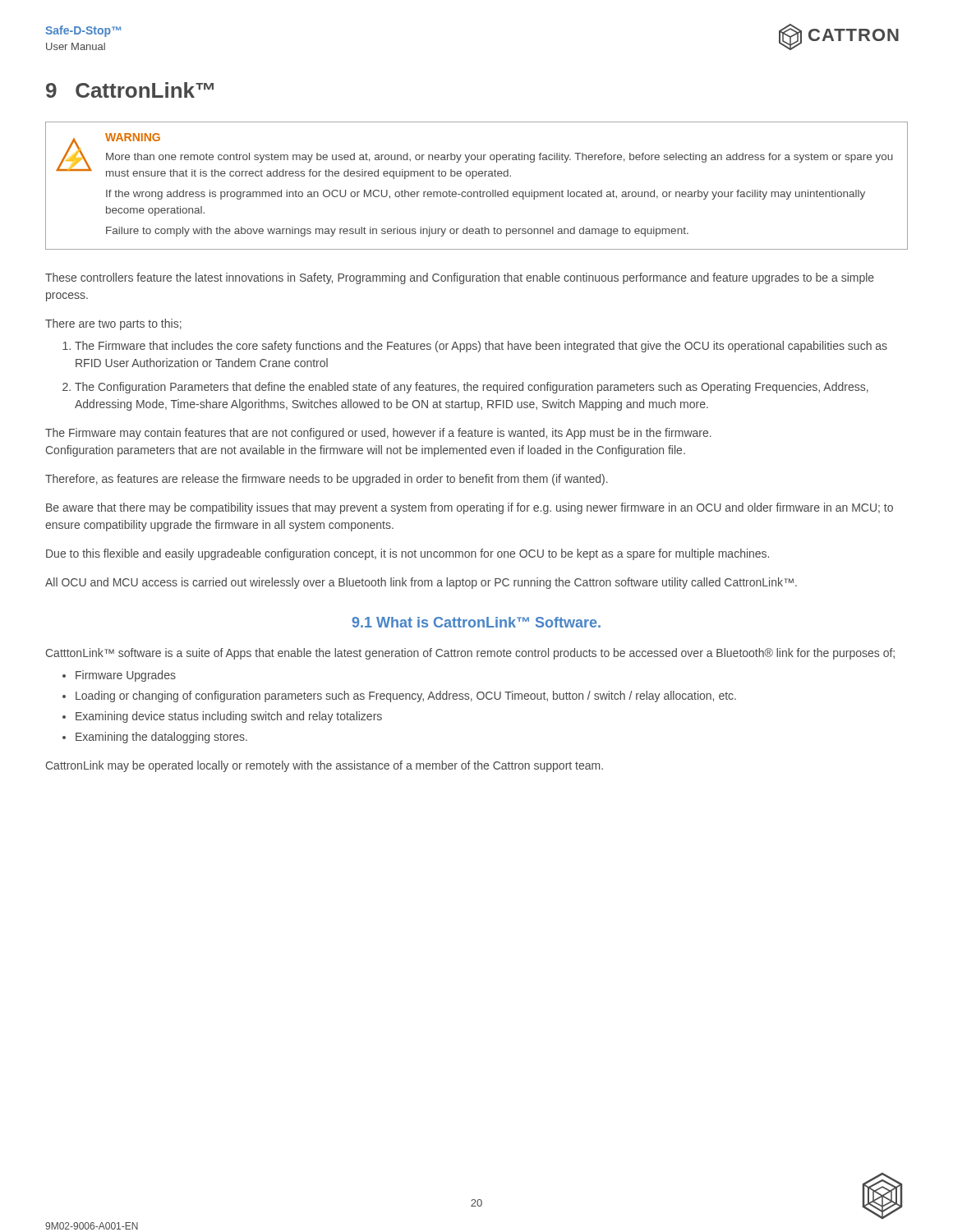Point to the block beginning "CatttonLink™ software is a suite of Apps"
Image resolution: width=953 pixels, height=1232 pixels.
[x=470, y=653]
